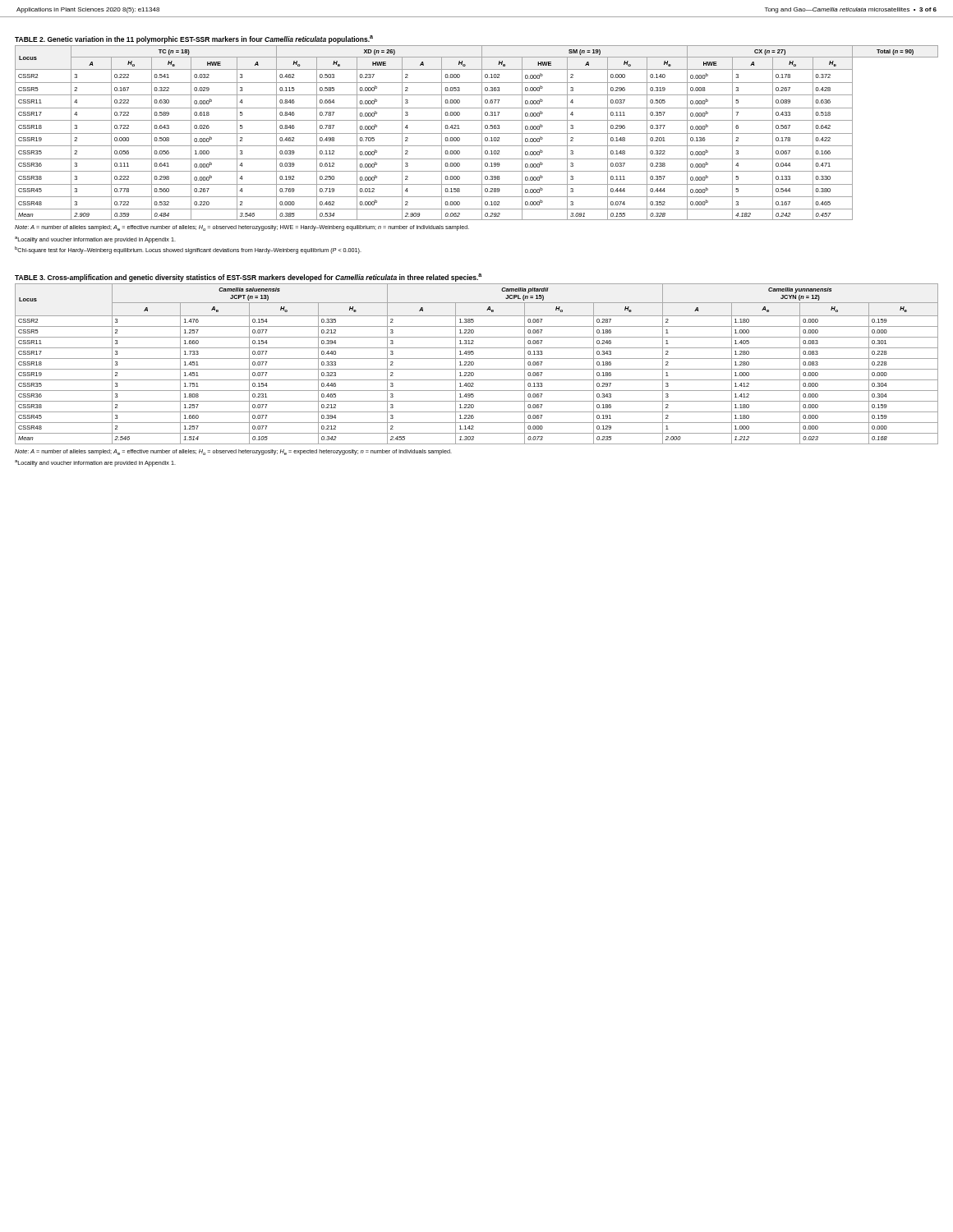The width and height of the screenshot is (953, 1232).
Task: Locate the element starting "TABLE 2. Genetic variation in the"
Action: click(x=194, y=38)
